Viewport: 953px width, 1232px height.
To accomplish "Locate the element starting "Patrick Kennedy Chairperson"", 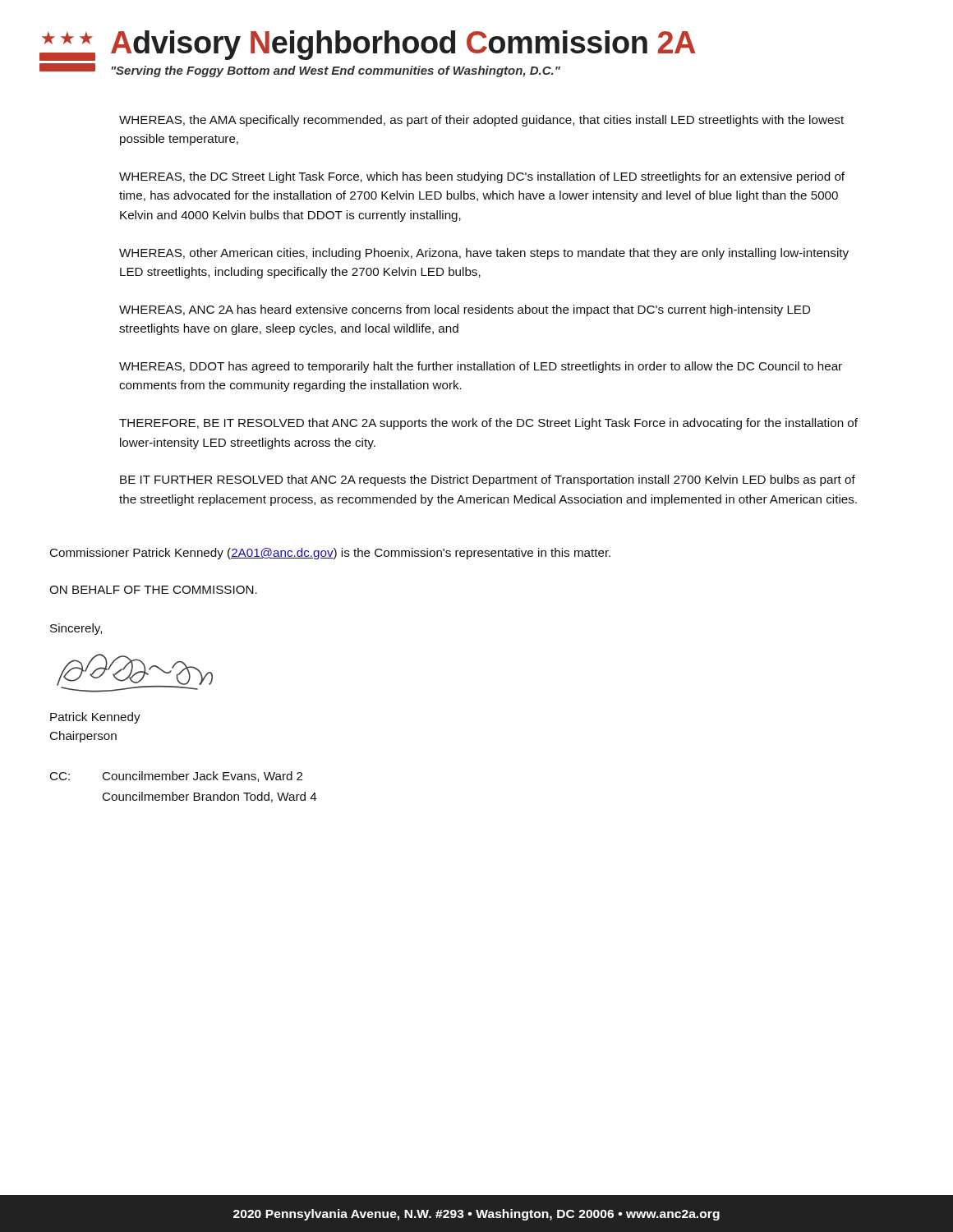I will 95,726.
